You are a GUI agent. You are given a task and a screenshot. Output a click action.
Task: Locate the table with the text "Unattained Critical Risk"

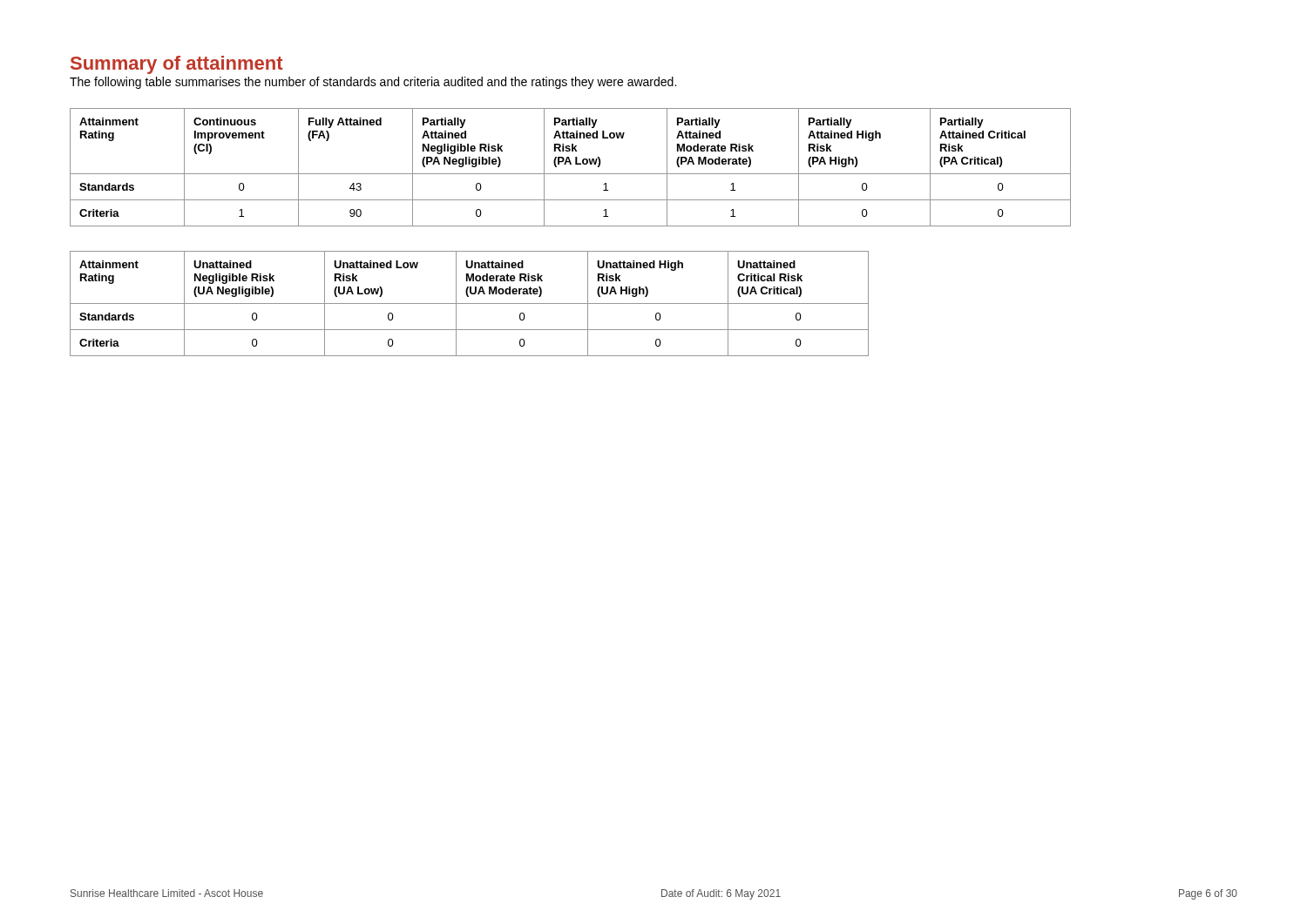point(654,303)
